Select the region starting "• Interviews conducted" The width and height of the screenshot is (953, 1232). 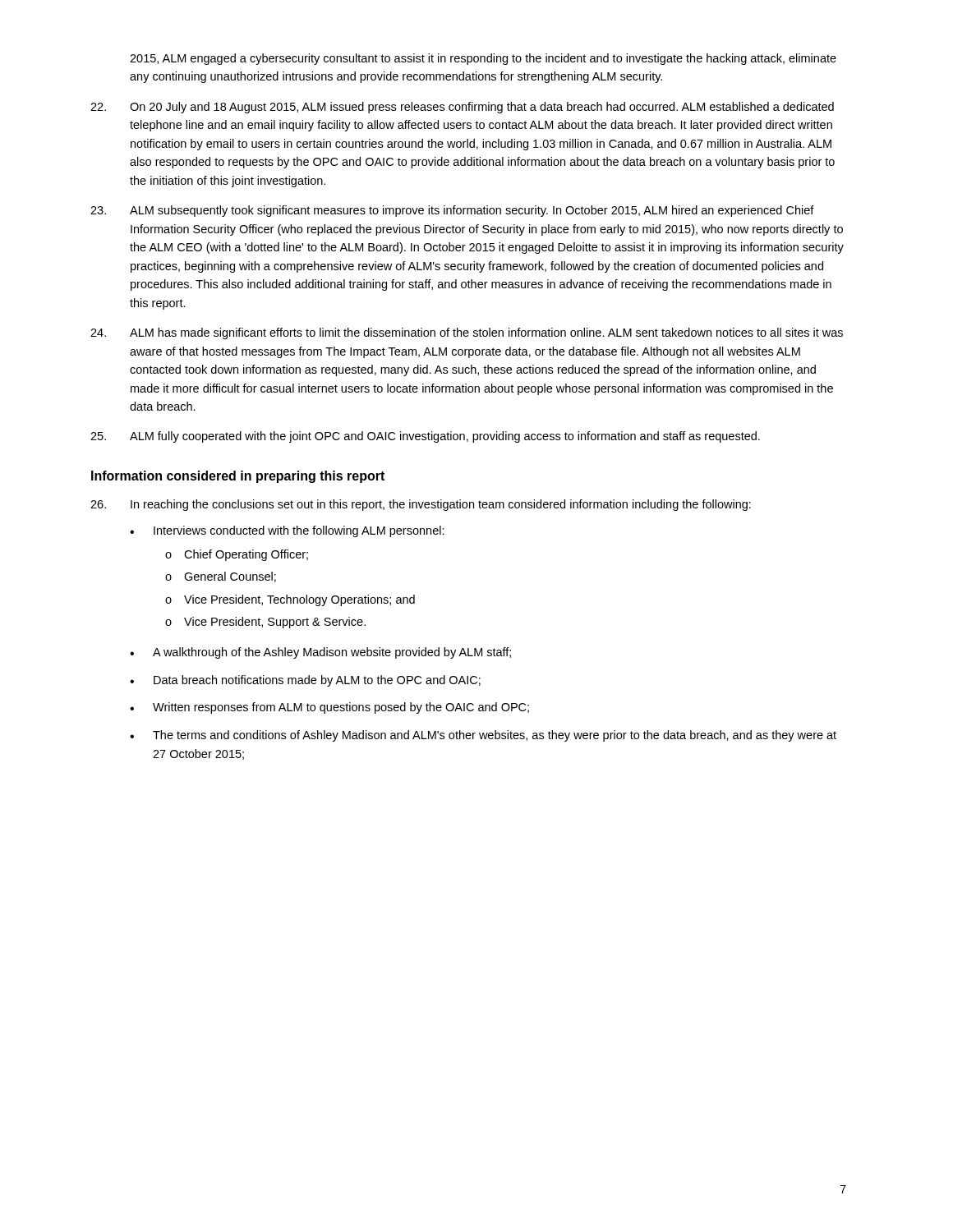(287, 531)
